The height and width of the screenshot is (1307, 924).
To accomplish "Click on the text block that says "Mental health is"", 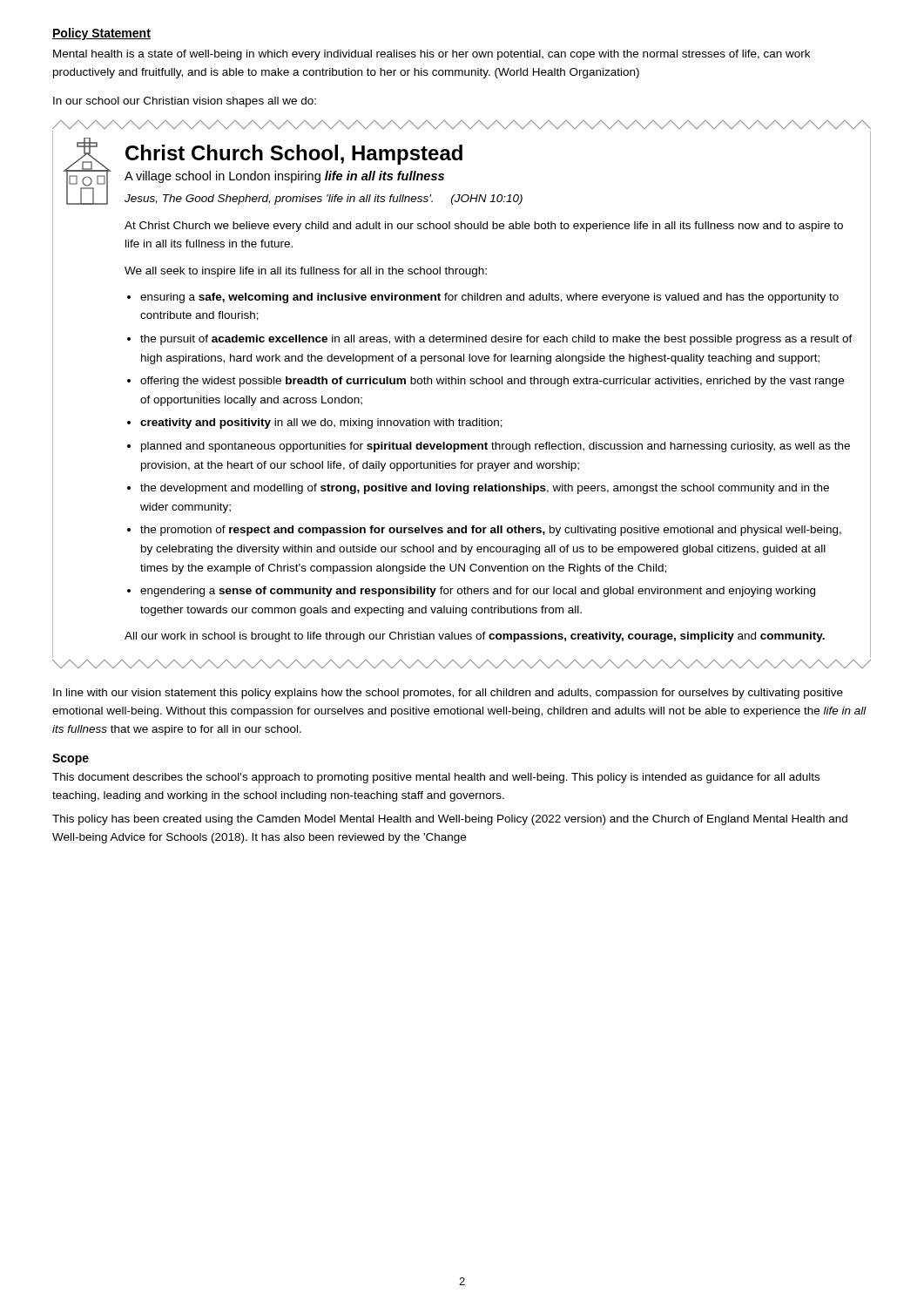I will pos(431,63).
